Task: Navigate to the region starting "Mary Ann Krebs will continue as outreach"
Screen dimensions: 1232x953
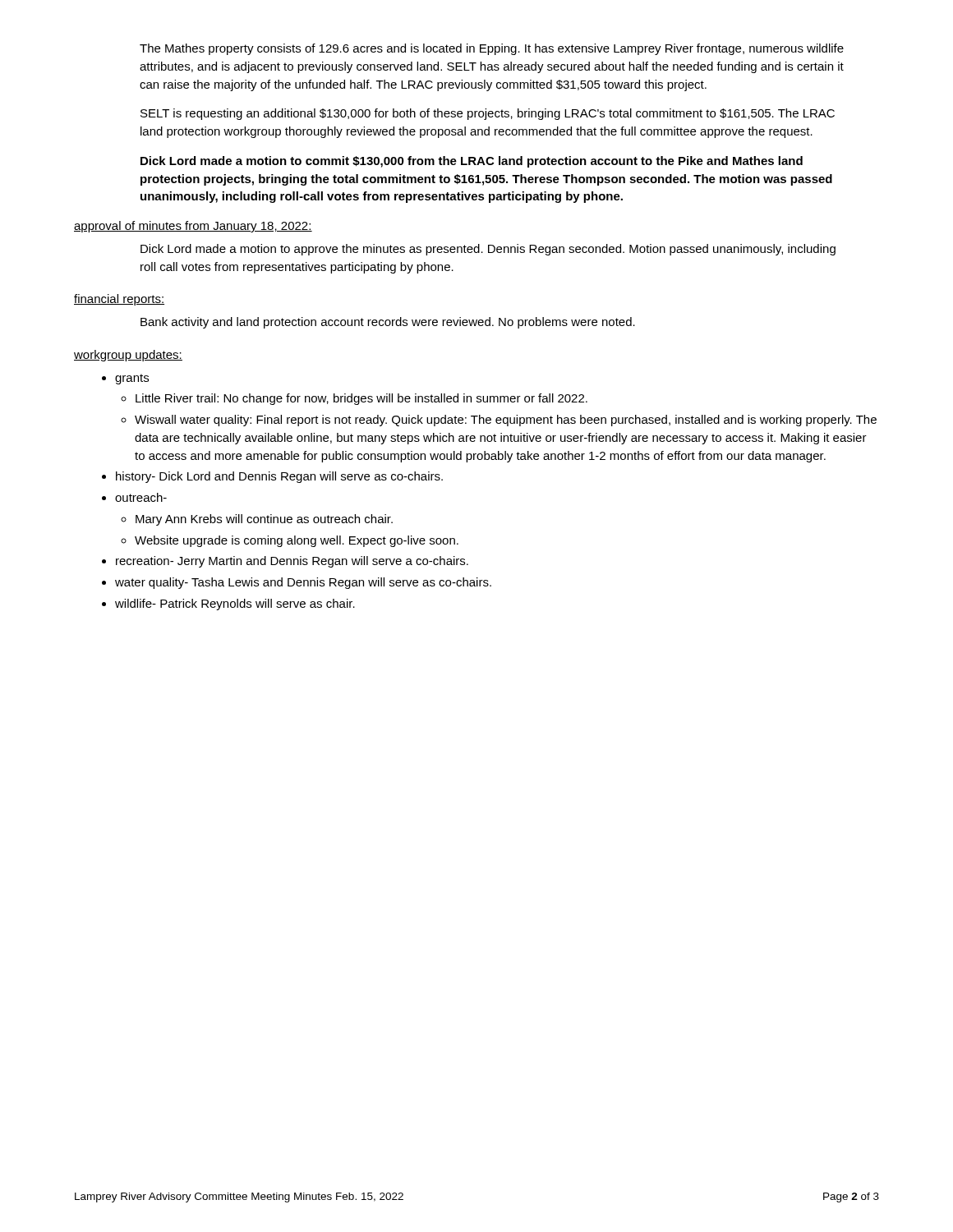Action: (264, 518)
